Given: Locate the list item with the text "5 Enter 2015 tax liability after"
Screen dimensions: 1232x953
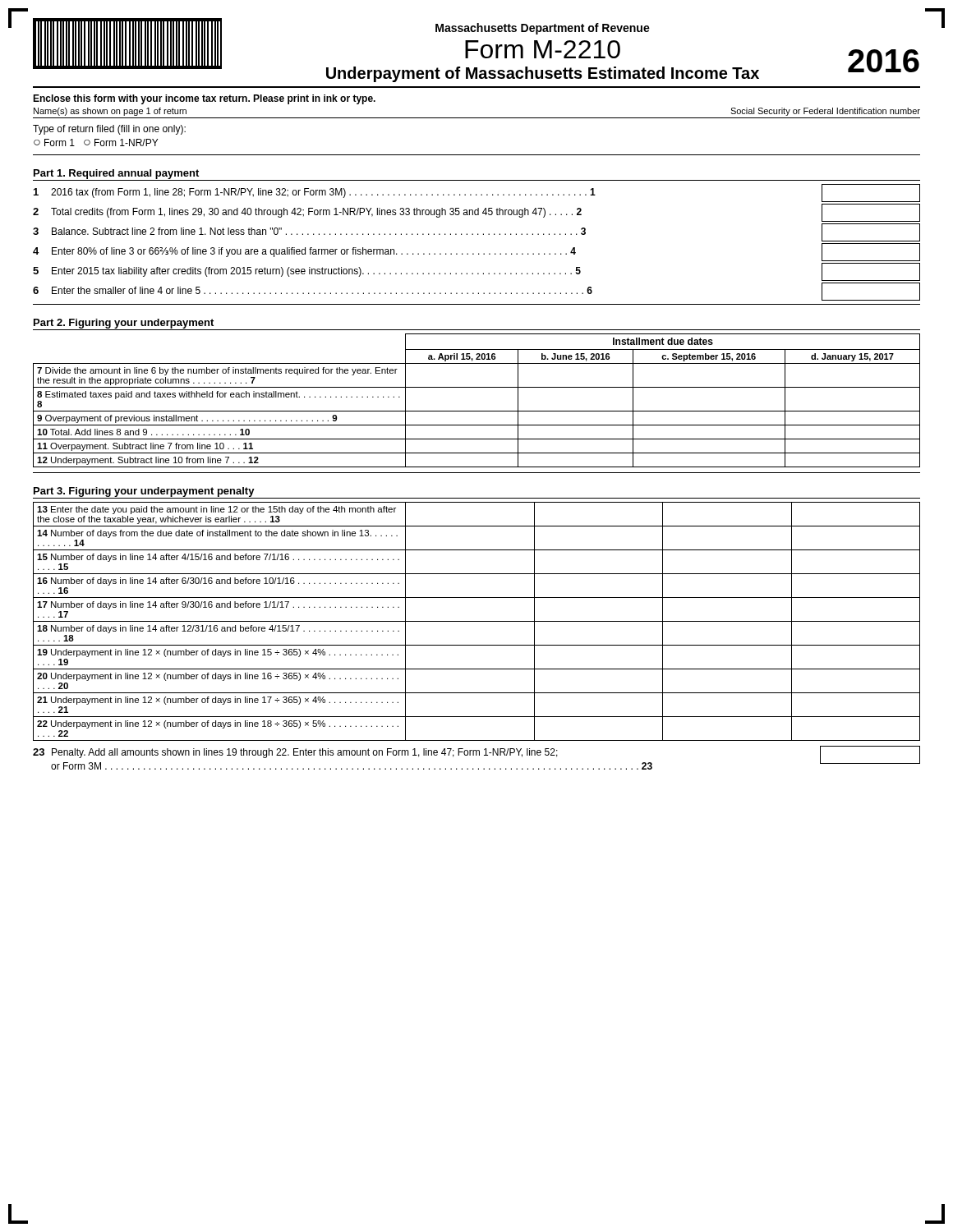Looking at the screenshot, I should 476,272.
